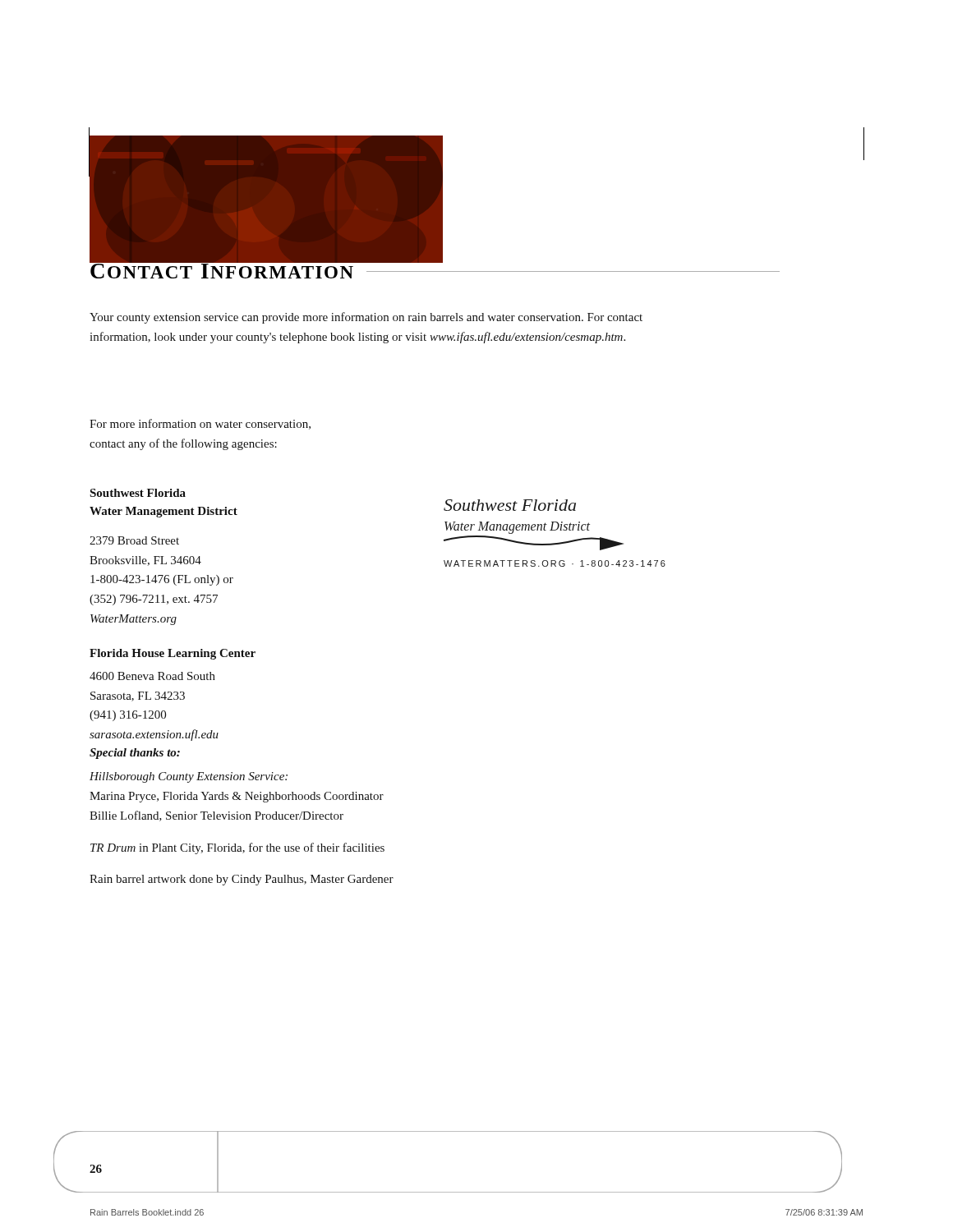Select the title that says "CONTACT INFORMATION"

click(x=435, y=271)
